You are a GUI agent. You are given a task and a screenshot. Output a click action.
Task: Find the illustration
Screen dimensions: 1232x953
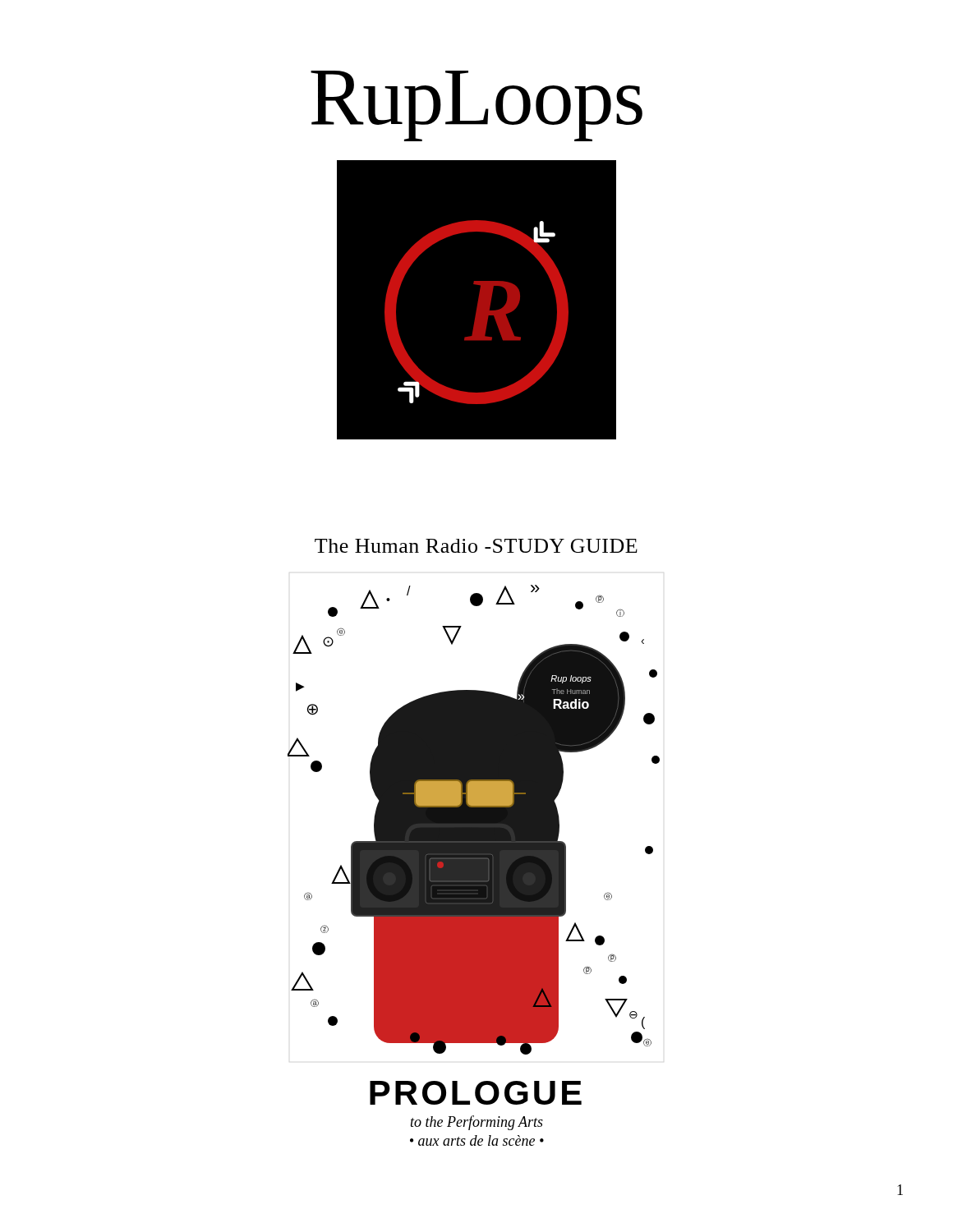click(x=476, y=819)
